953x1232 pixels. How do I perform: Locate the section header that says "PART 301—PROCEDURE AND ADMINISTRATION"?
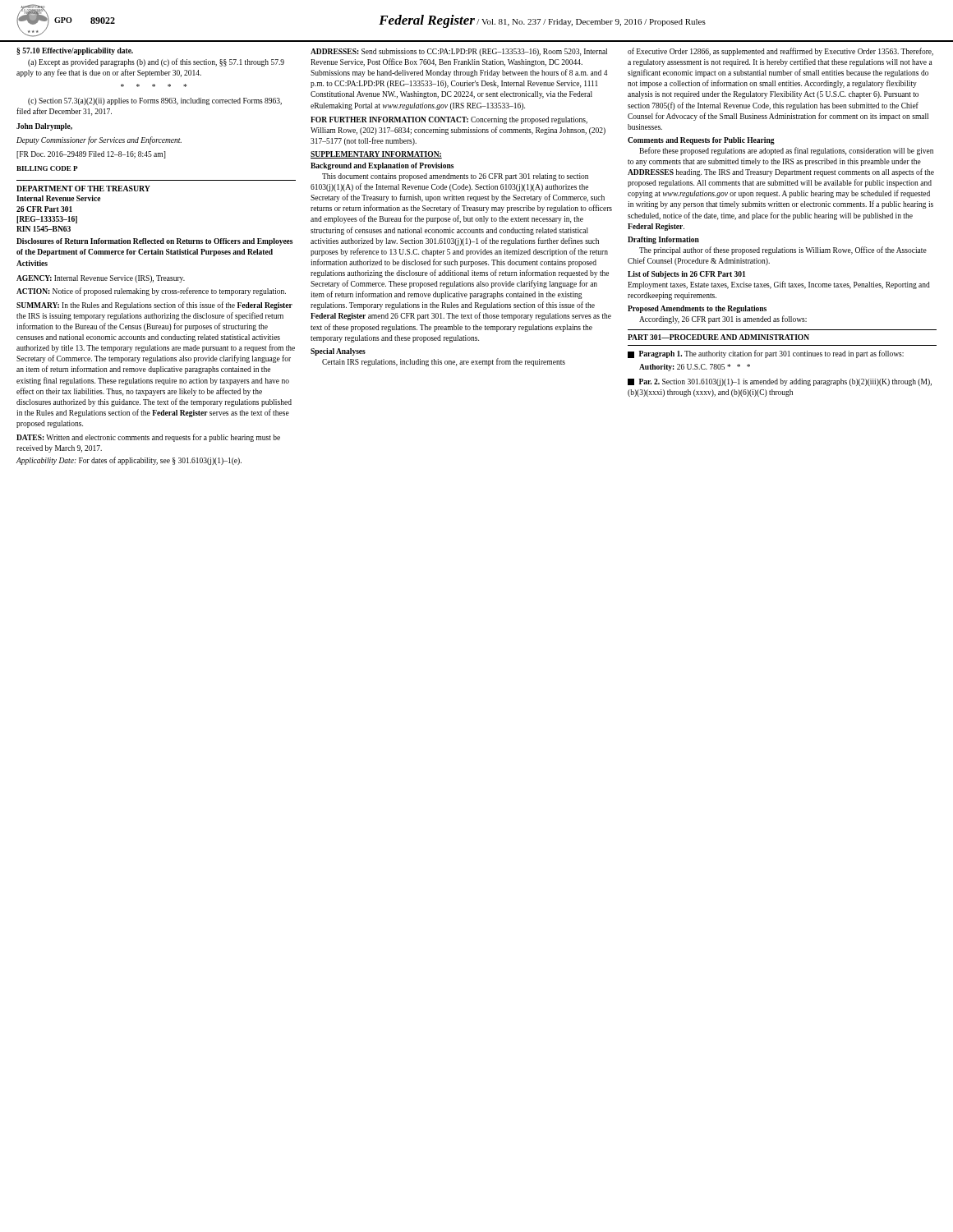click(x=718, y=338)
